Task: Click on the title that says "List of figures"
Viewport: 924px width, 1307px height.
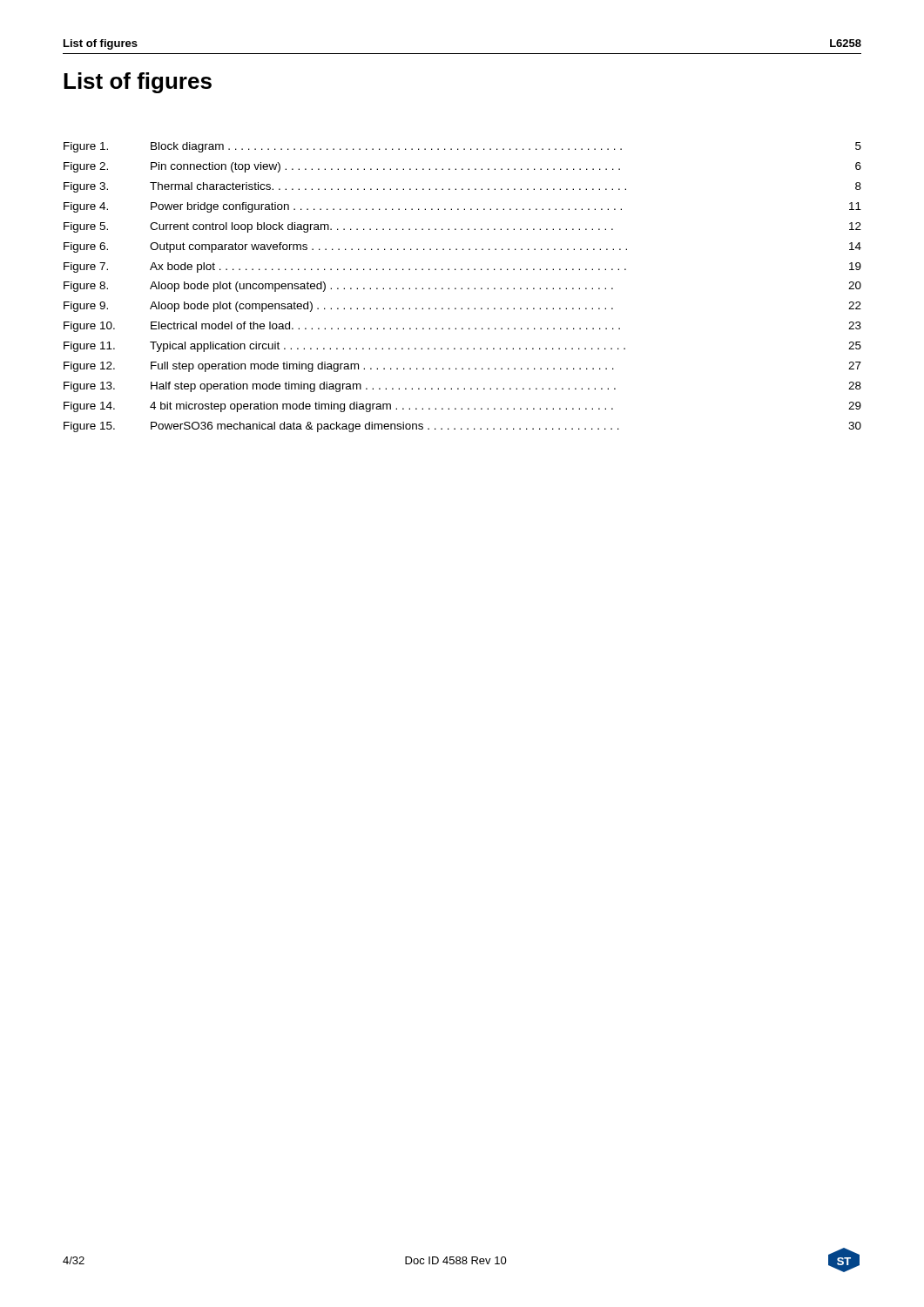Action: [x=138, y=81]
